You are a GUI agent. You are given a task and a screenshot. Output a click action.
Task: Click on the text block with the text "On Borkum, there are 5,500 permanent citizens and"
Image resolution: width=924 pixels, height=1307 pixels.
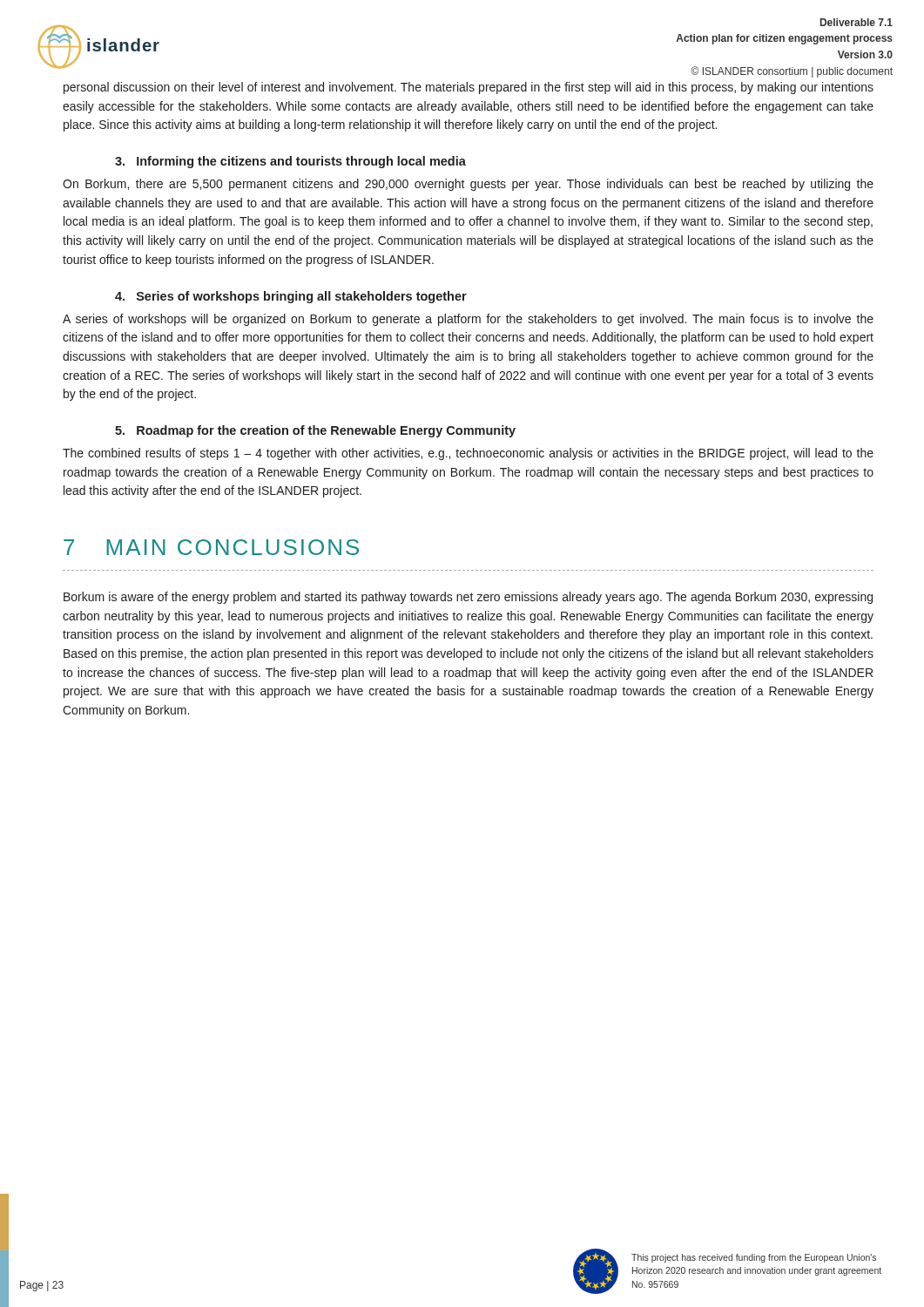click(x=468, y=222)
